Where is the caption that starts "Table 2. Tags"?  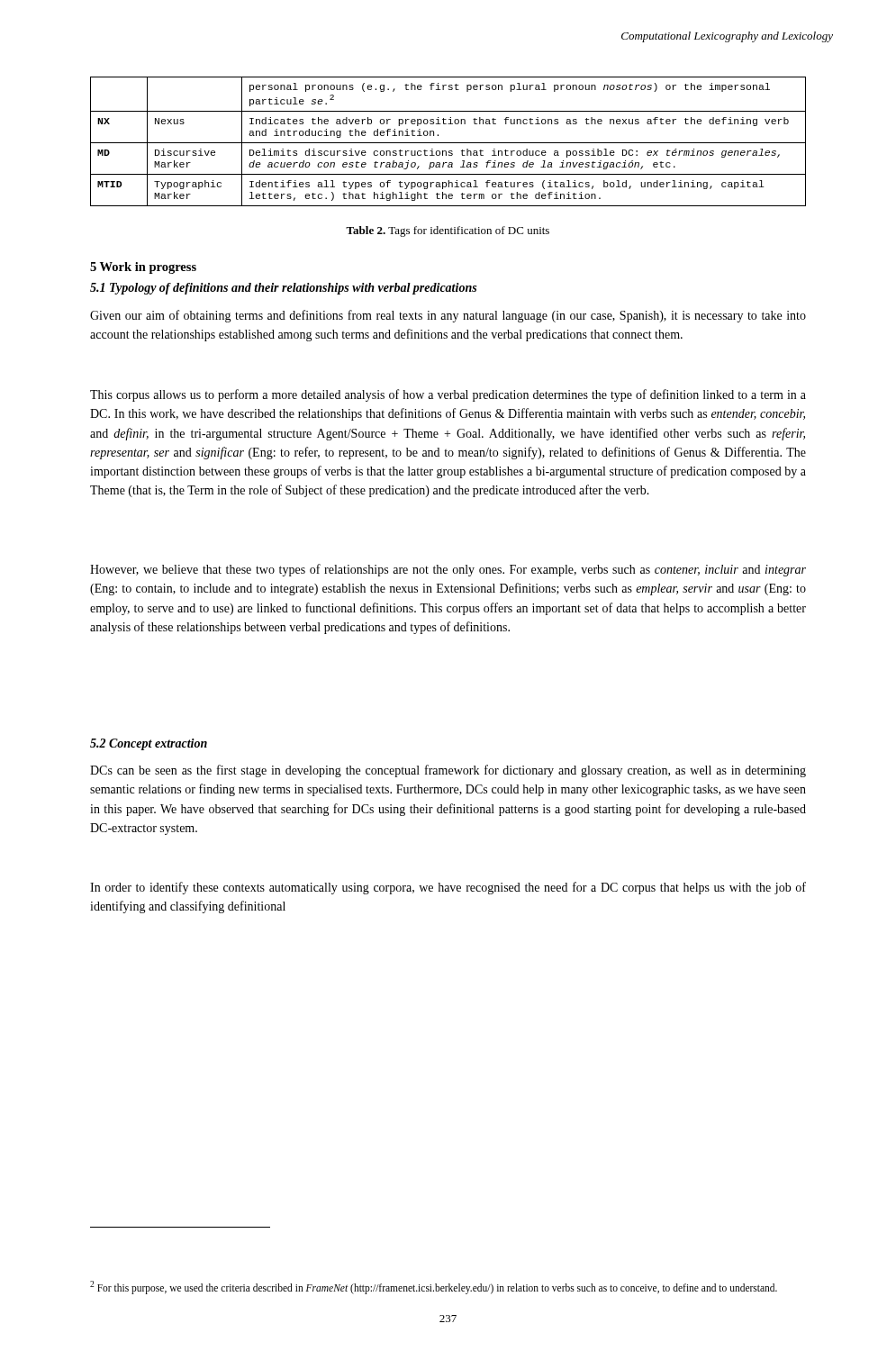tap(448, 230)
